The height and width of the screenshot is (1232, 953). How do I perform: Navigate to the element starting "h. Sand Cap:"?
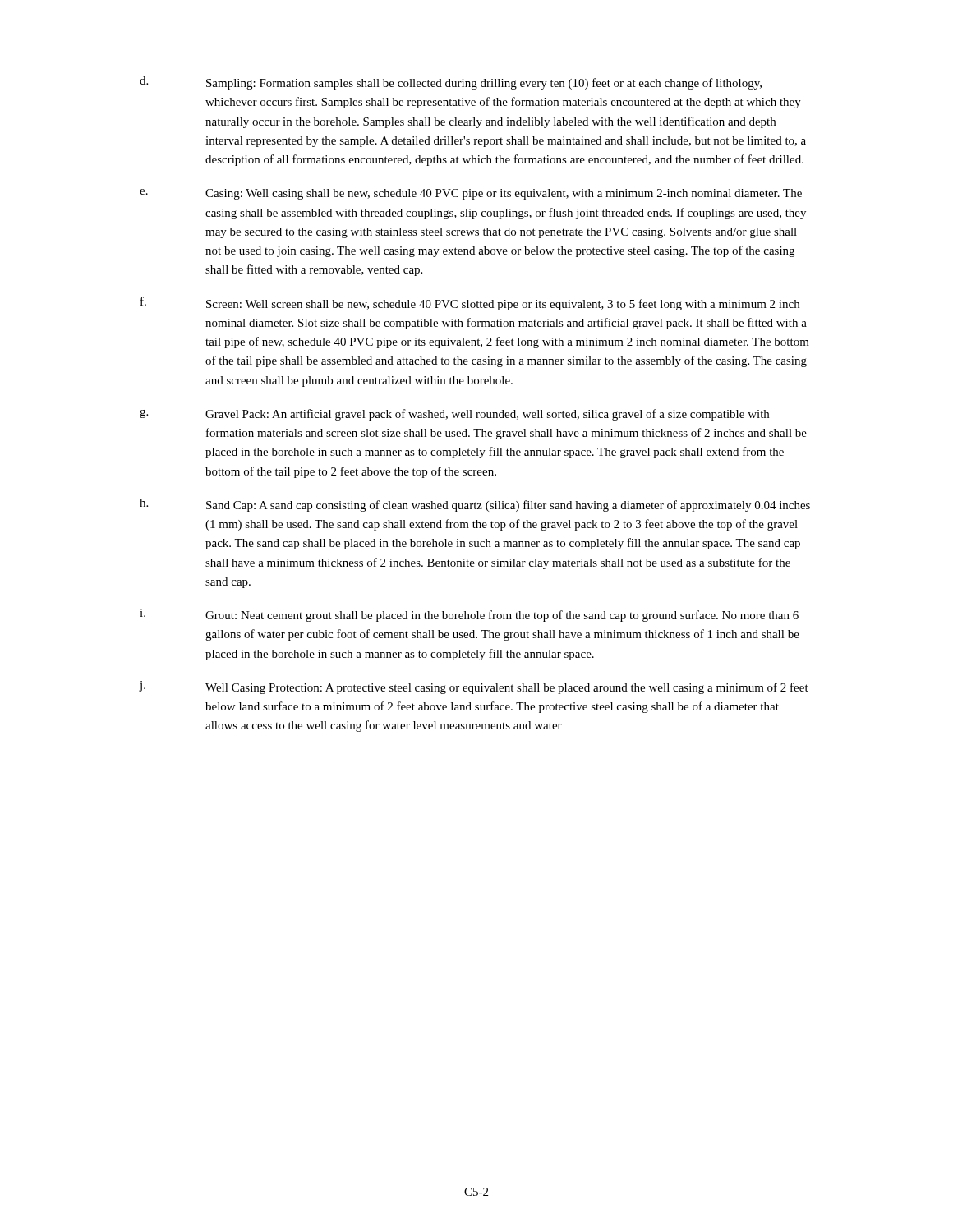tap(476, 544)
